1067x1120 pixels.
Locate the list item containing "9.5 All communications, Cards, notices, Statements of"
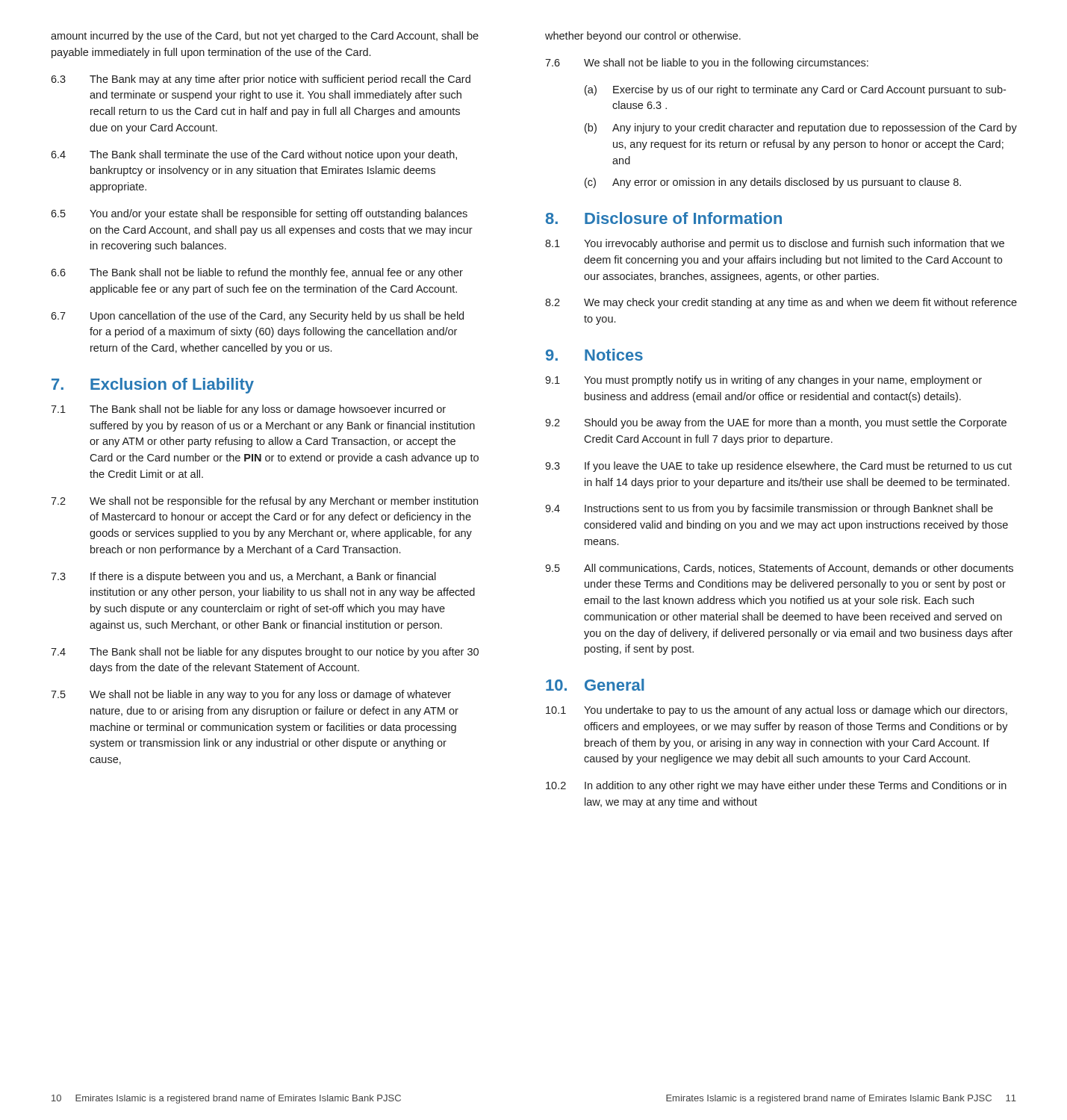pyautogui.click(x=782, y=609)
